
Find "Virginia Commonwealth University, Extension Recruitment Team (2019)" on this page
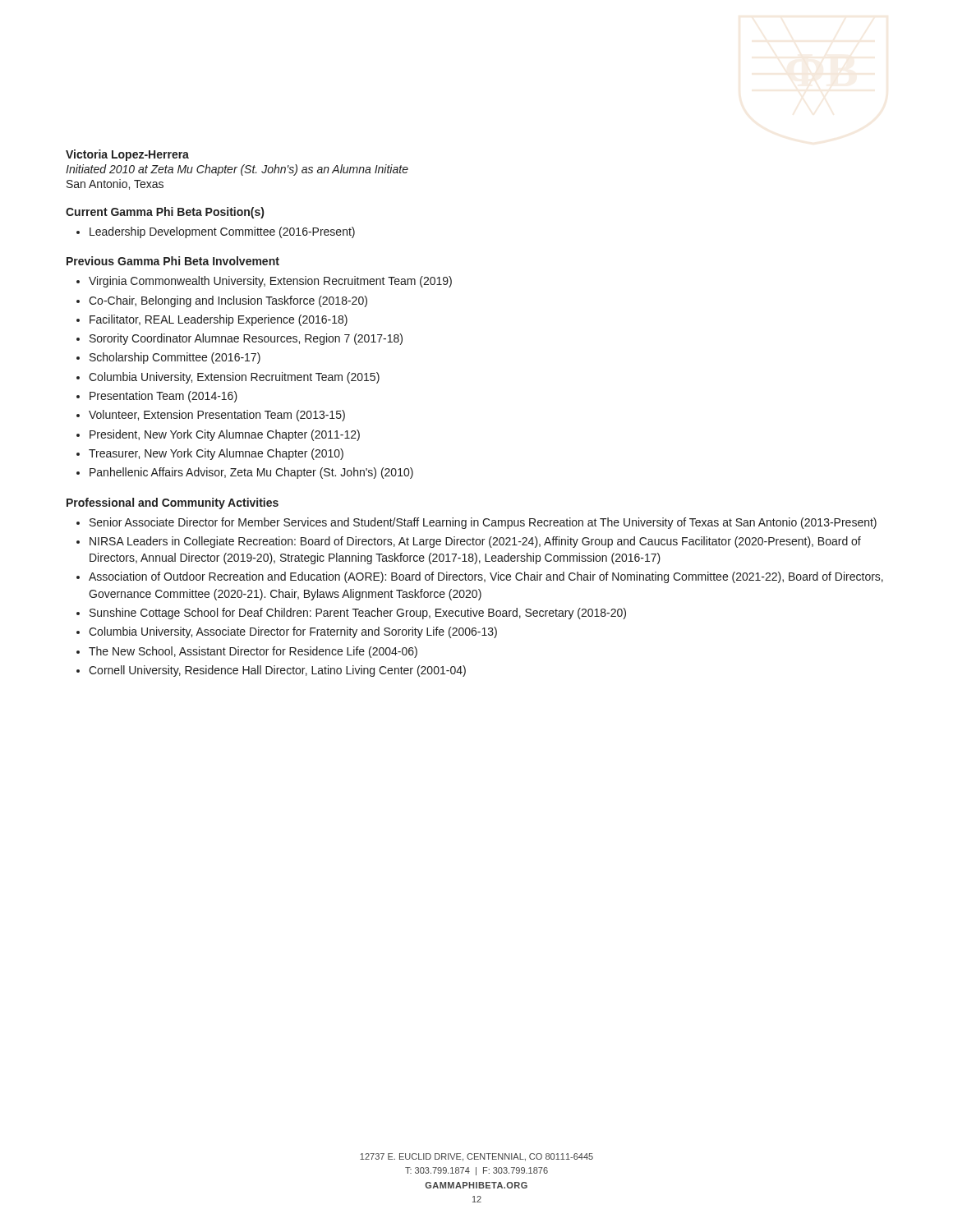pos(271,281)
